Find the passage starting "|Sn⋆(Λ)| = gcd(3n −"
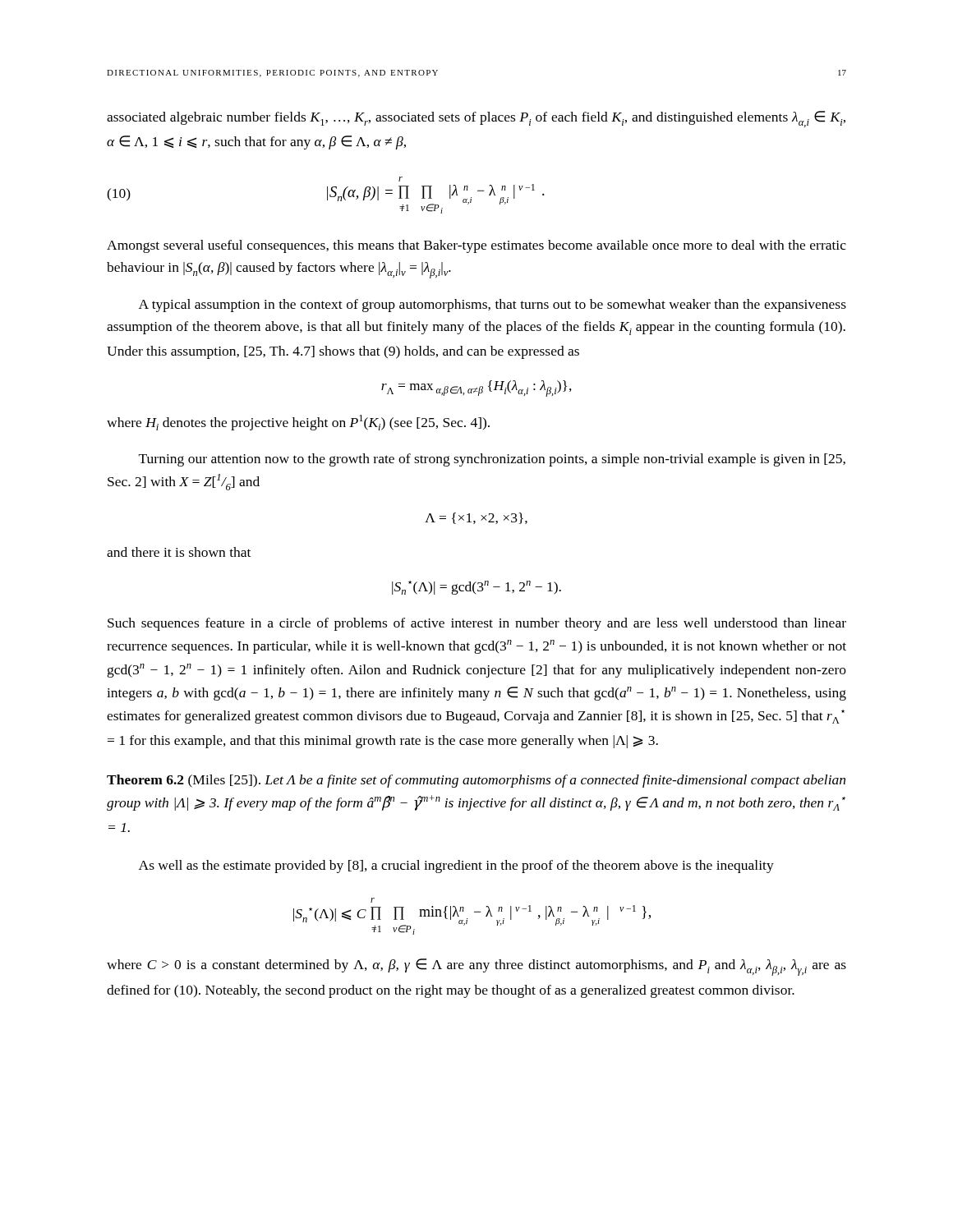The height and width of the screenshot is (1232, 953). click(x=476, y=587)
